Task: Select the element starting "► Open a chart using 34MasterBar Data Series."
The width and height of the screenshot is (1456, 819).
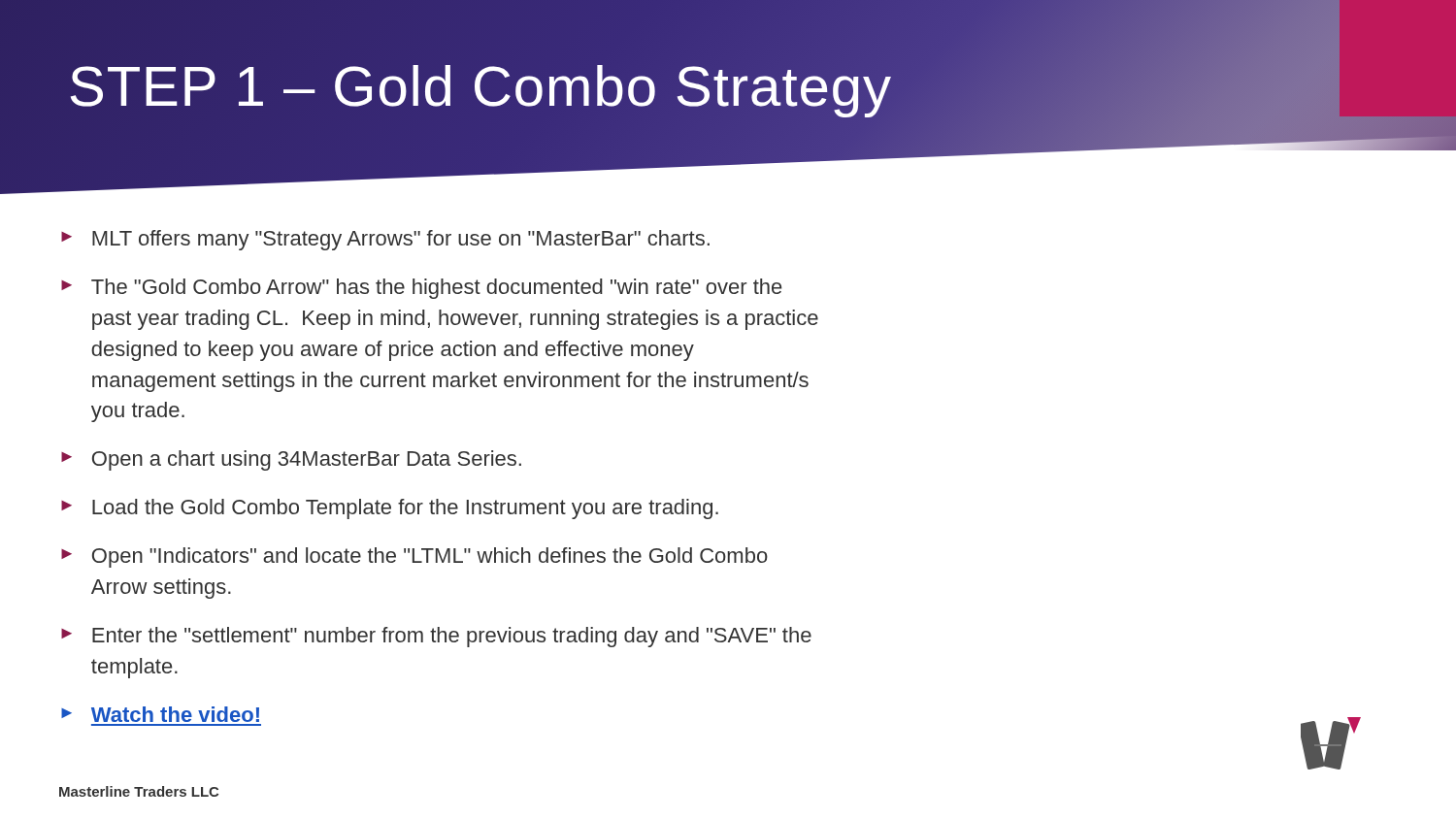Action: point(291,459)
